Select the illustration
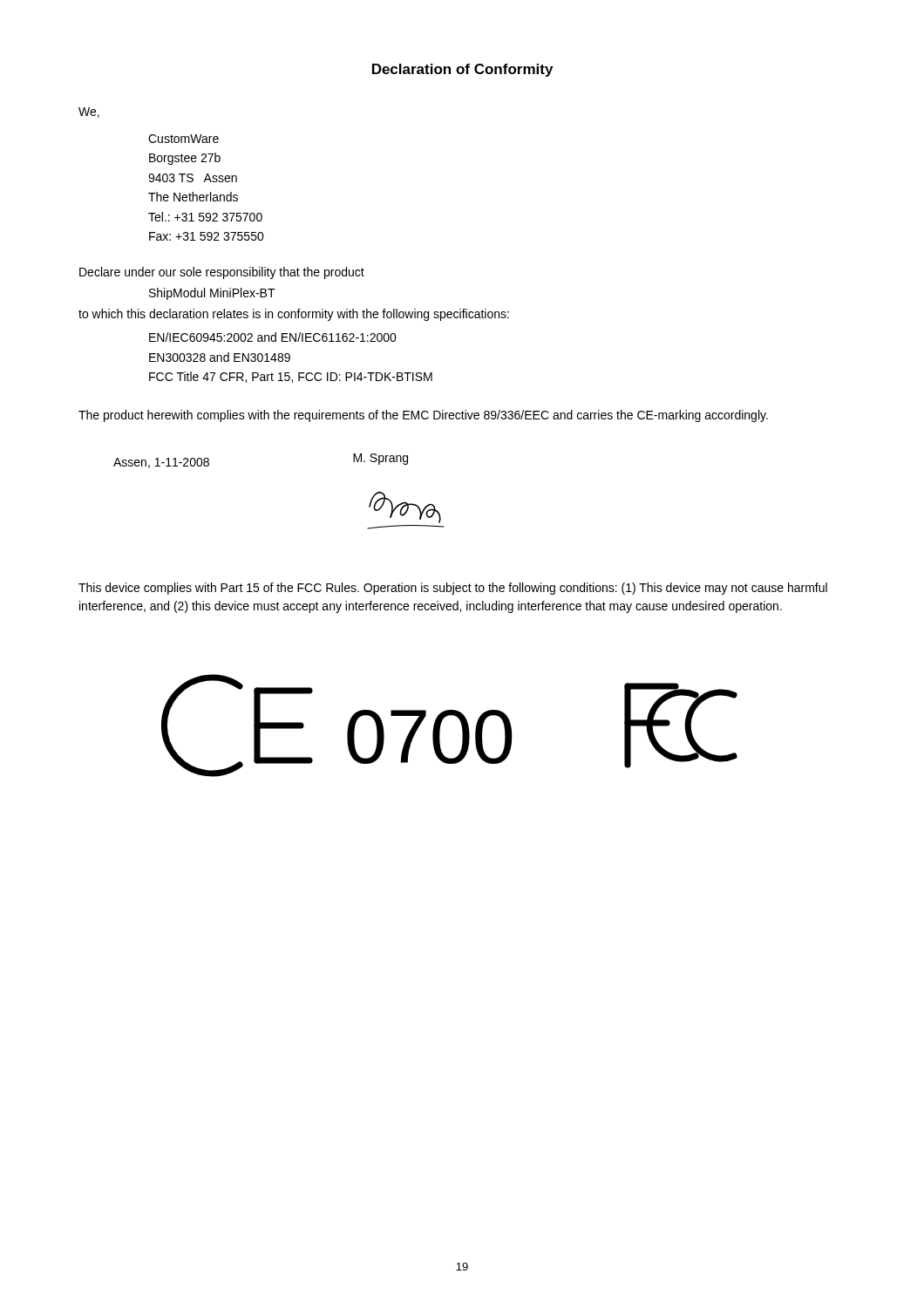 click(405, 508)
